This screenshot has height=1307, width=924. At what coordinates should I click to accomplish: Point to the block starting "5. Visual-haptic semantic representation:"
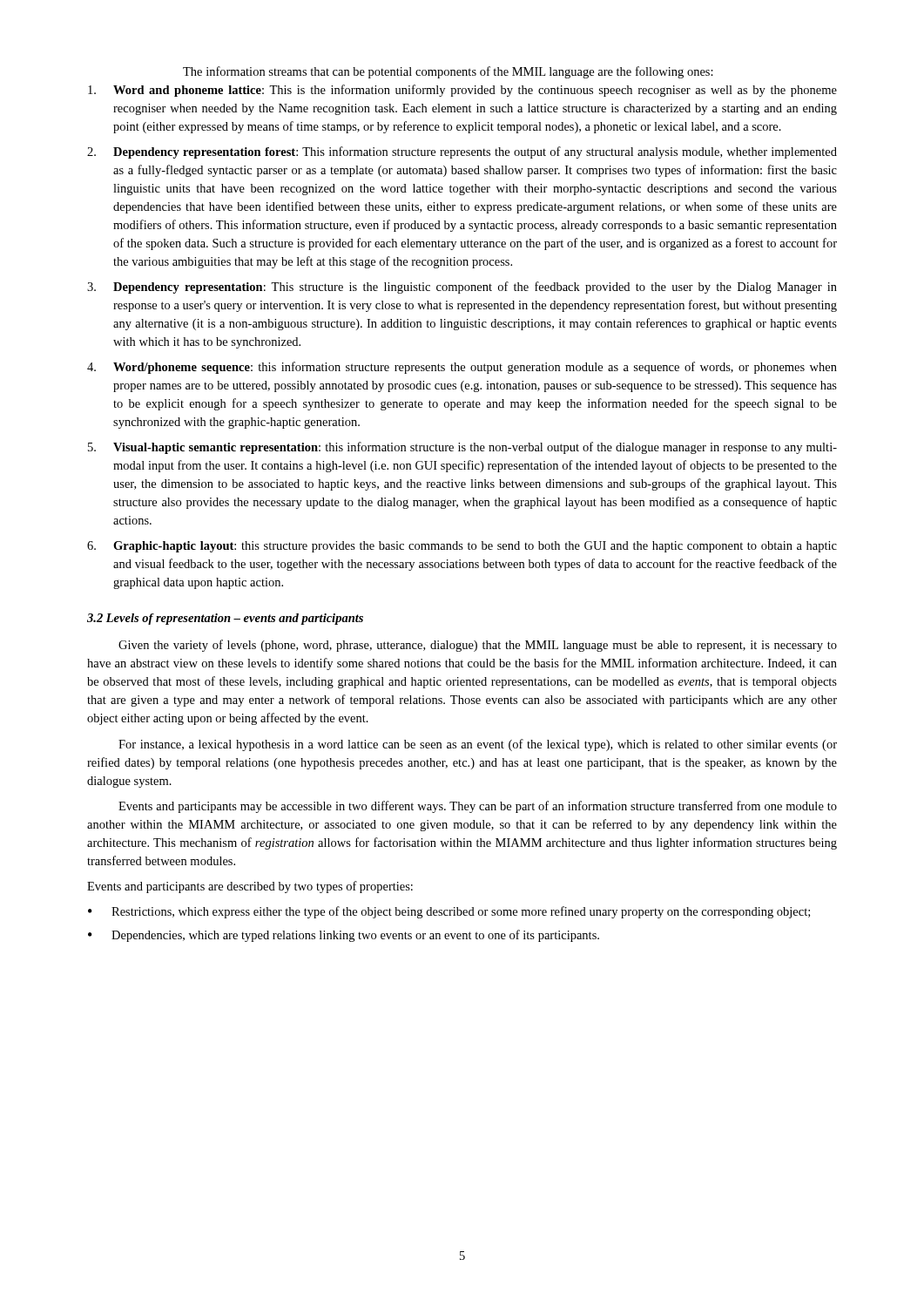[x=462, y=484]
